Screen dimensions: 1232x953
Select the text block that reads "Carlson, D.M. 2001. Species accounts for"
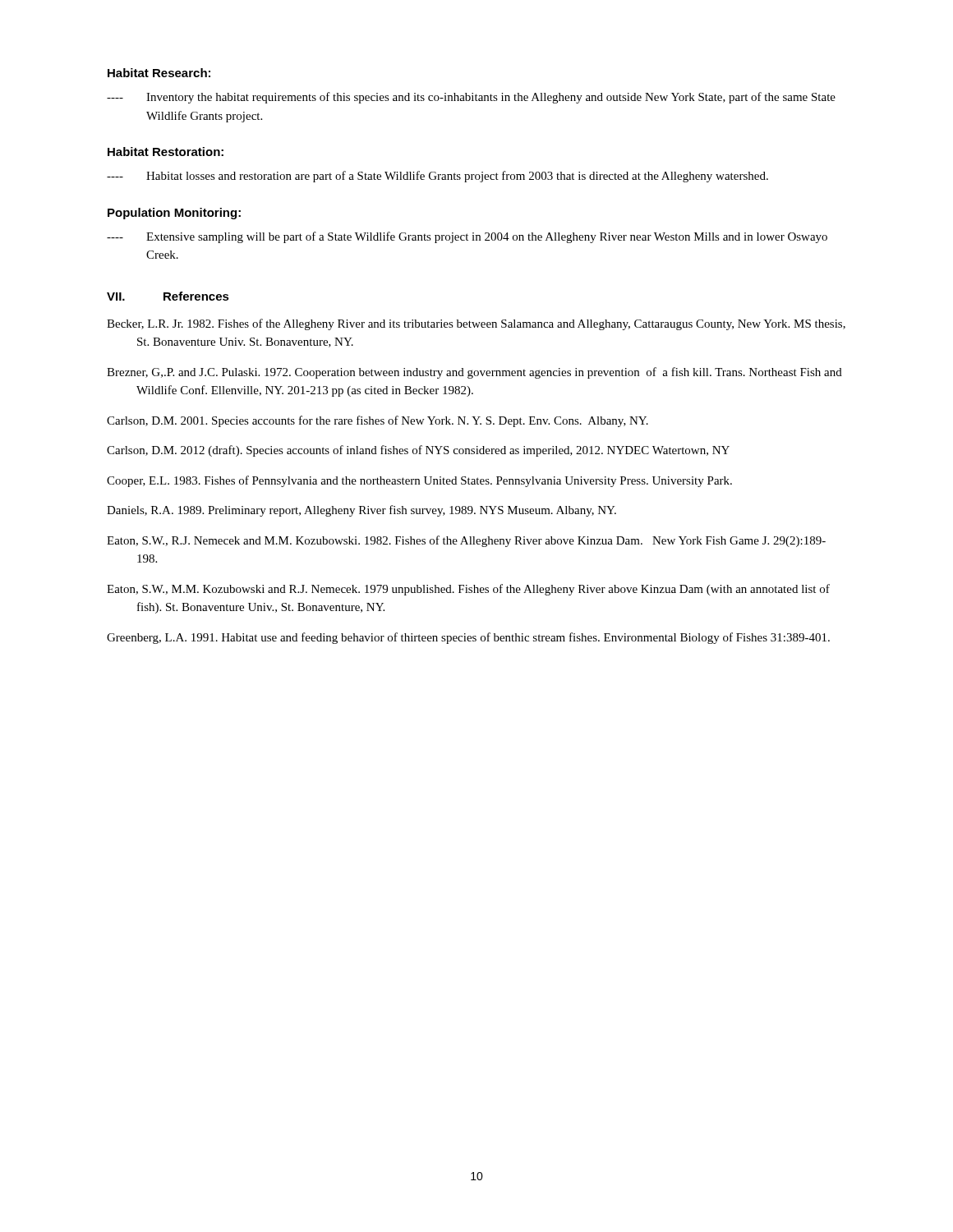pos(378,420)
